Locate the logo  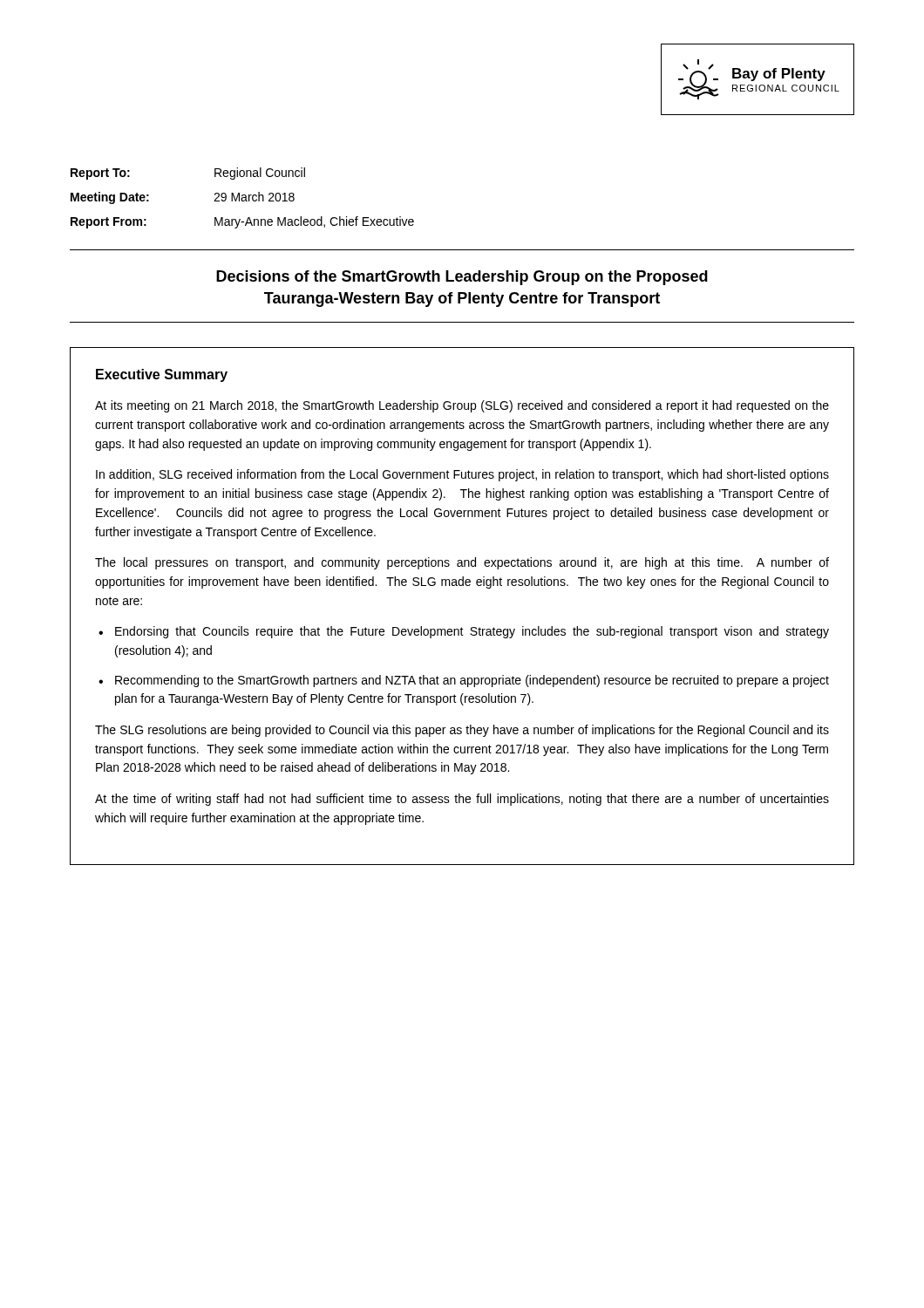point(757,79)
